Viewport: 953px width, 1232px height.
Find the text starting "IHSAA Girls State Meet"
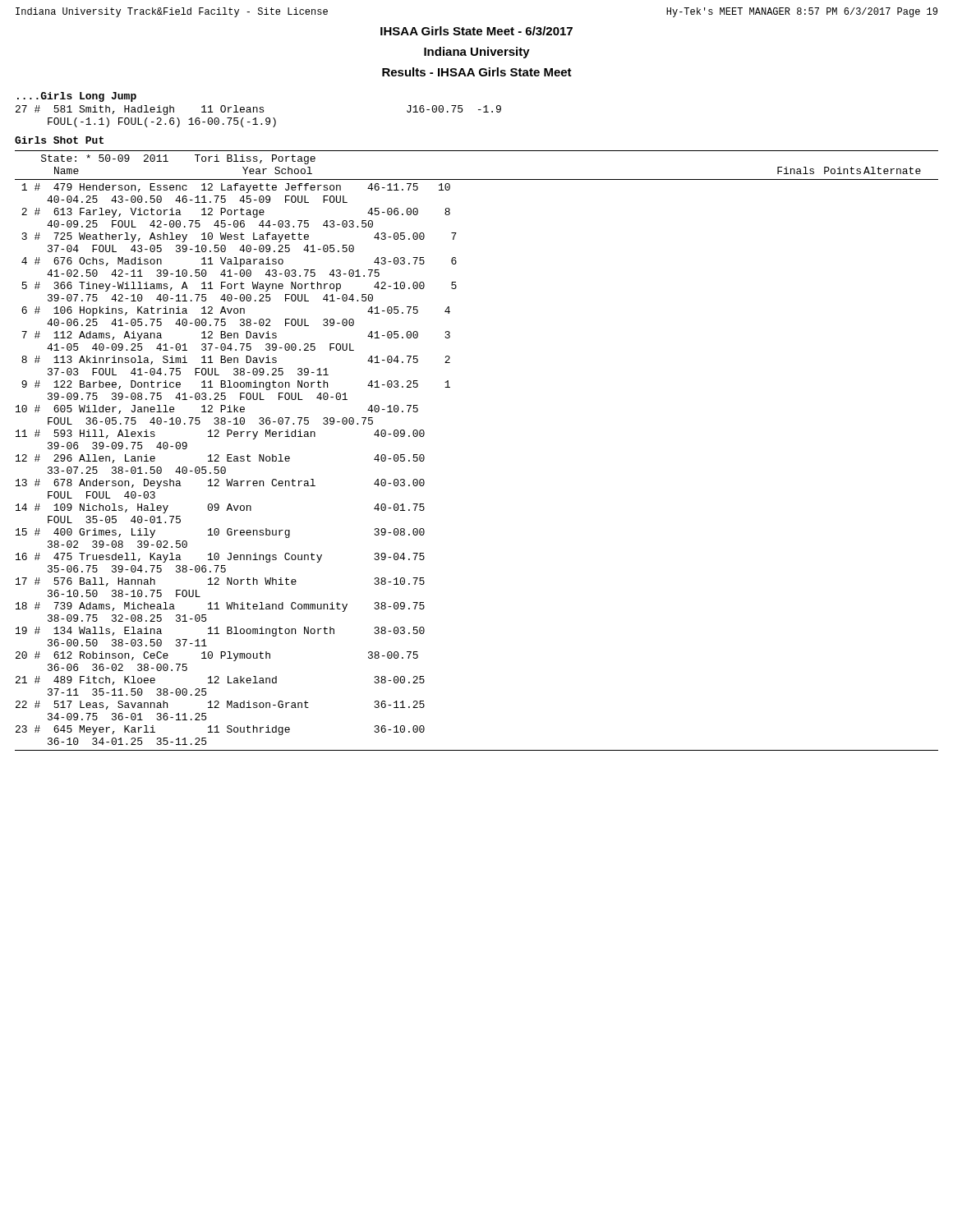click(476, 51)
